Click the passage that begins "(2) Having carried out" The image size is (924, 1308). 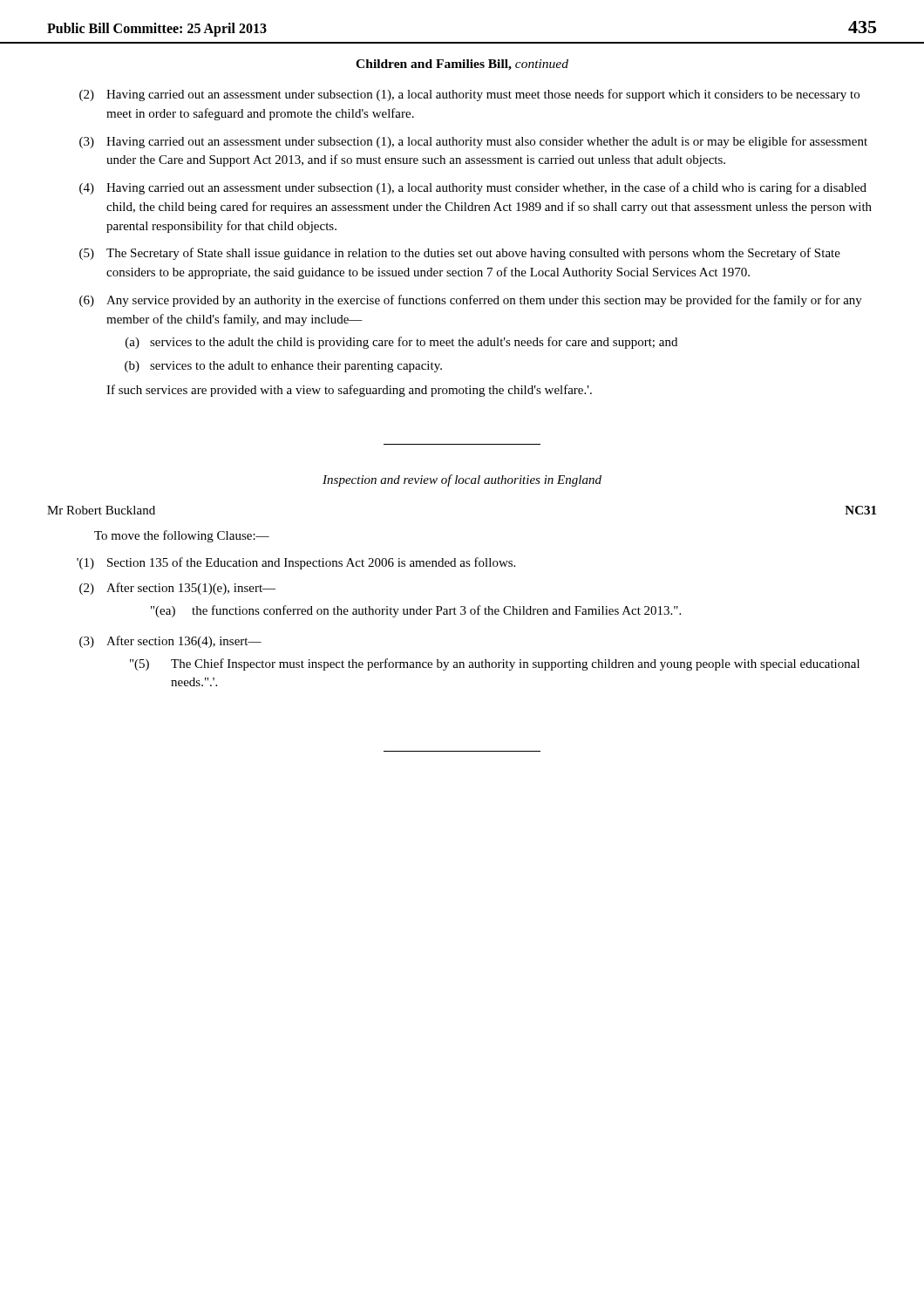(x=462, y=104)
